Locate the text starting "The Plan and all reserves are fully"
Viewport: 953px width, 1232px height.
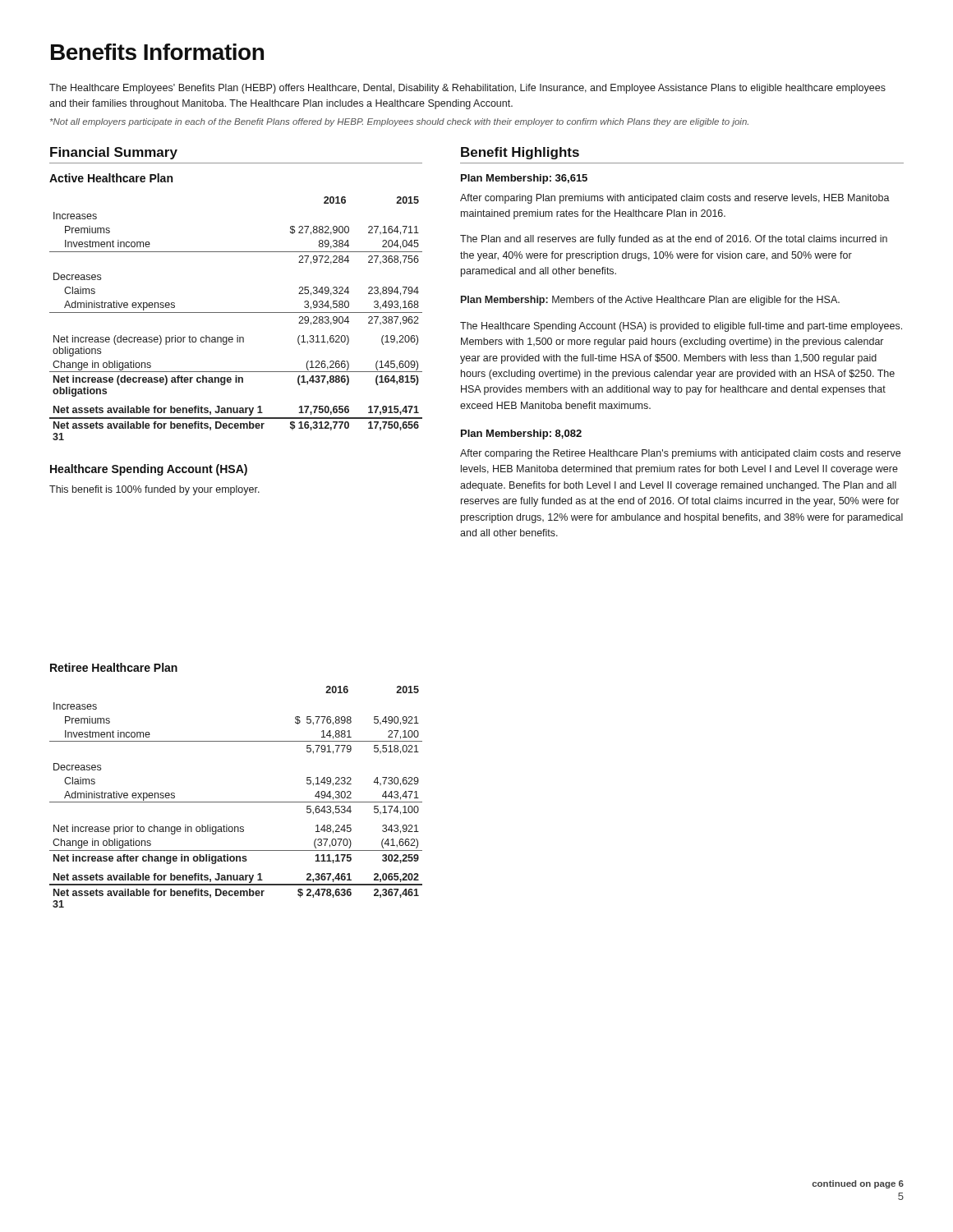674,255
